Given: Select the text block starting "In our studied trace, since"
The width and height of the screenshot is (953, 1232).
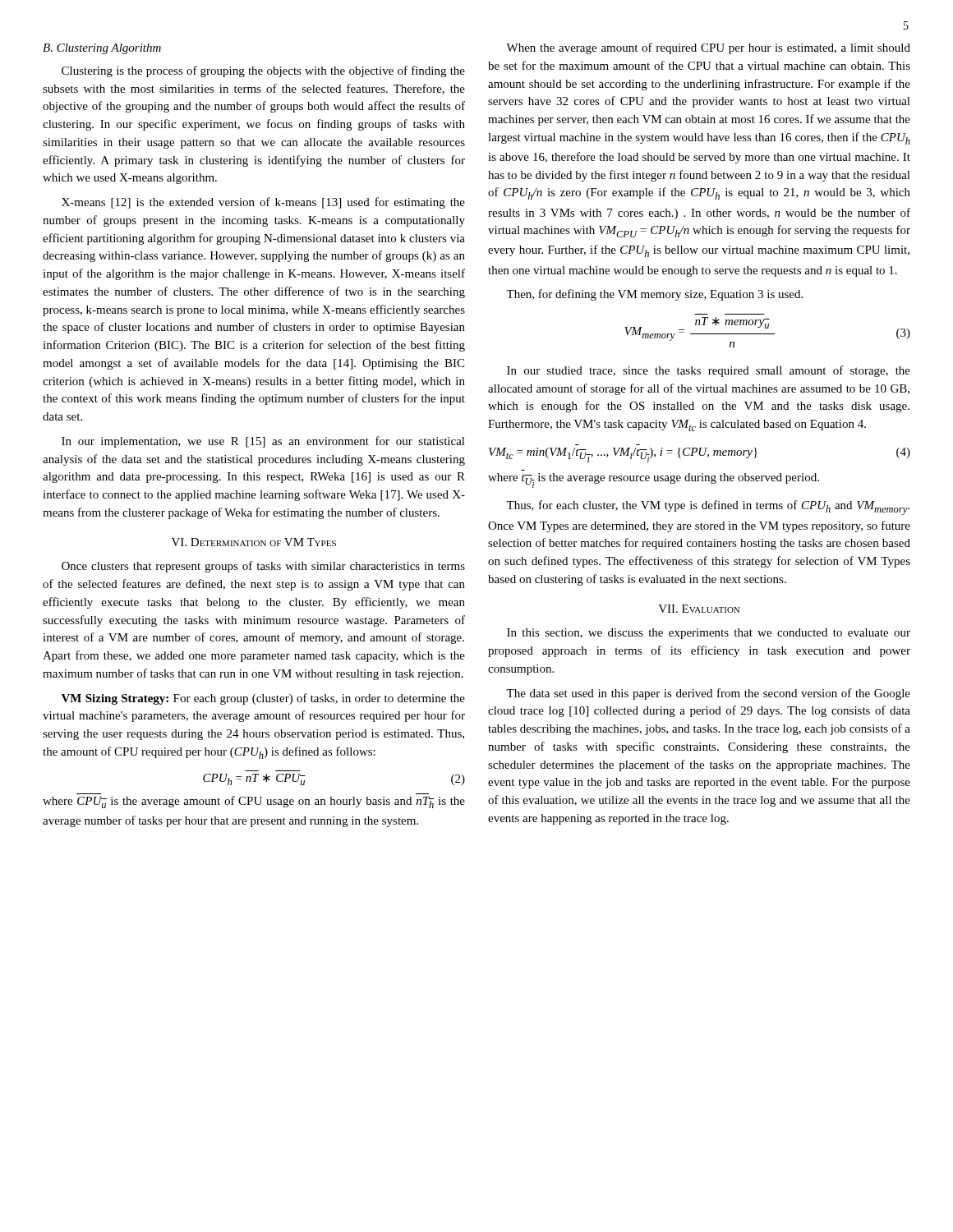Looking at the screenshot, I should coord(699,399).
